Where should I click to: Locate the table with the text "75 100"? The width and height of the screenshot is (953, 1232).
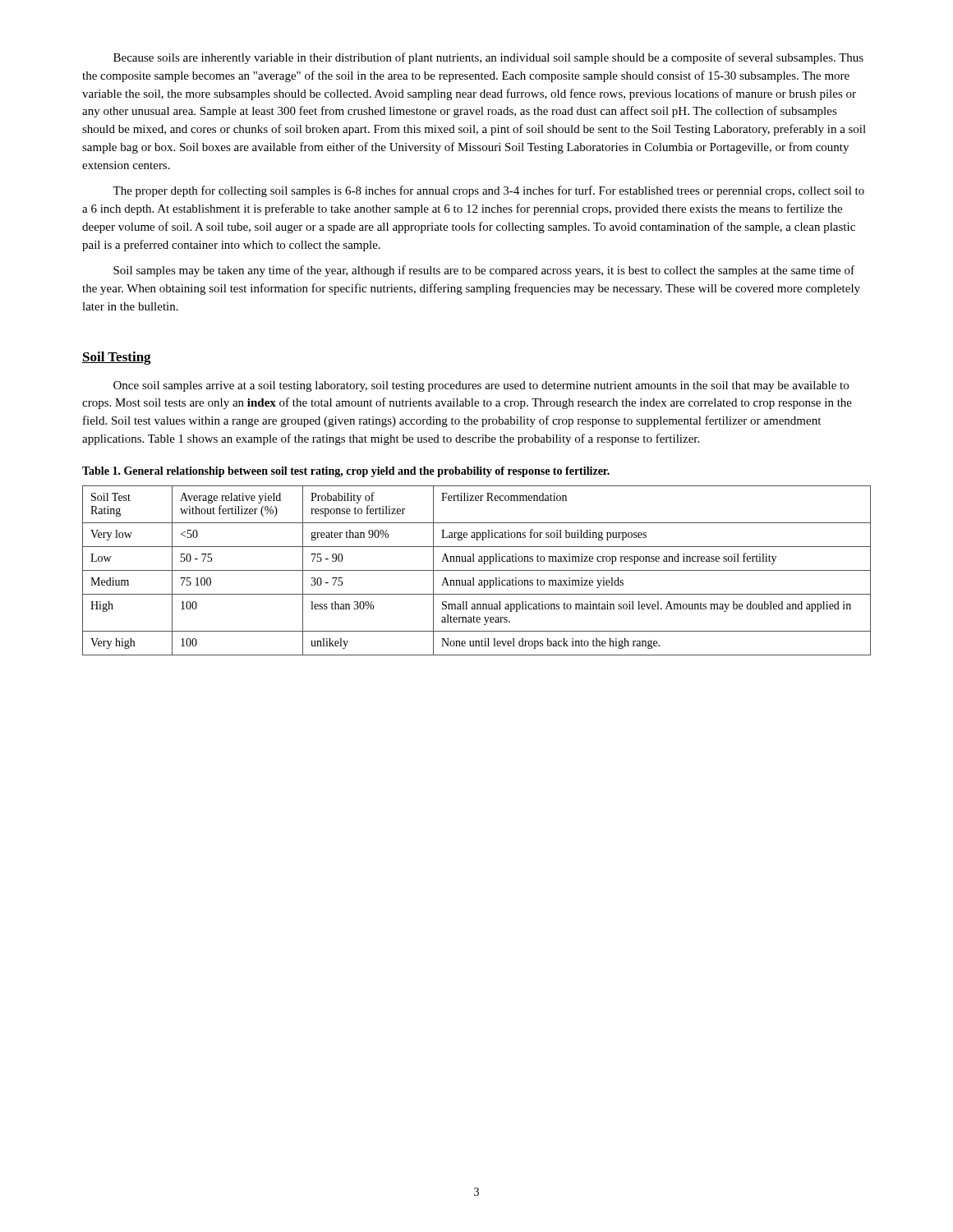pos(476,571)
